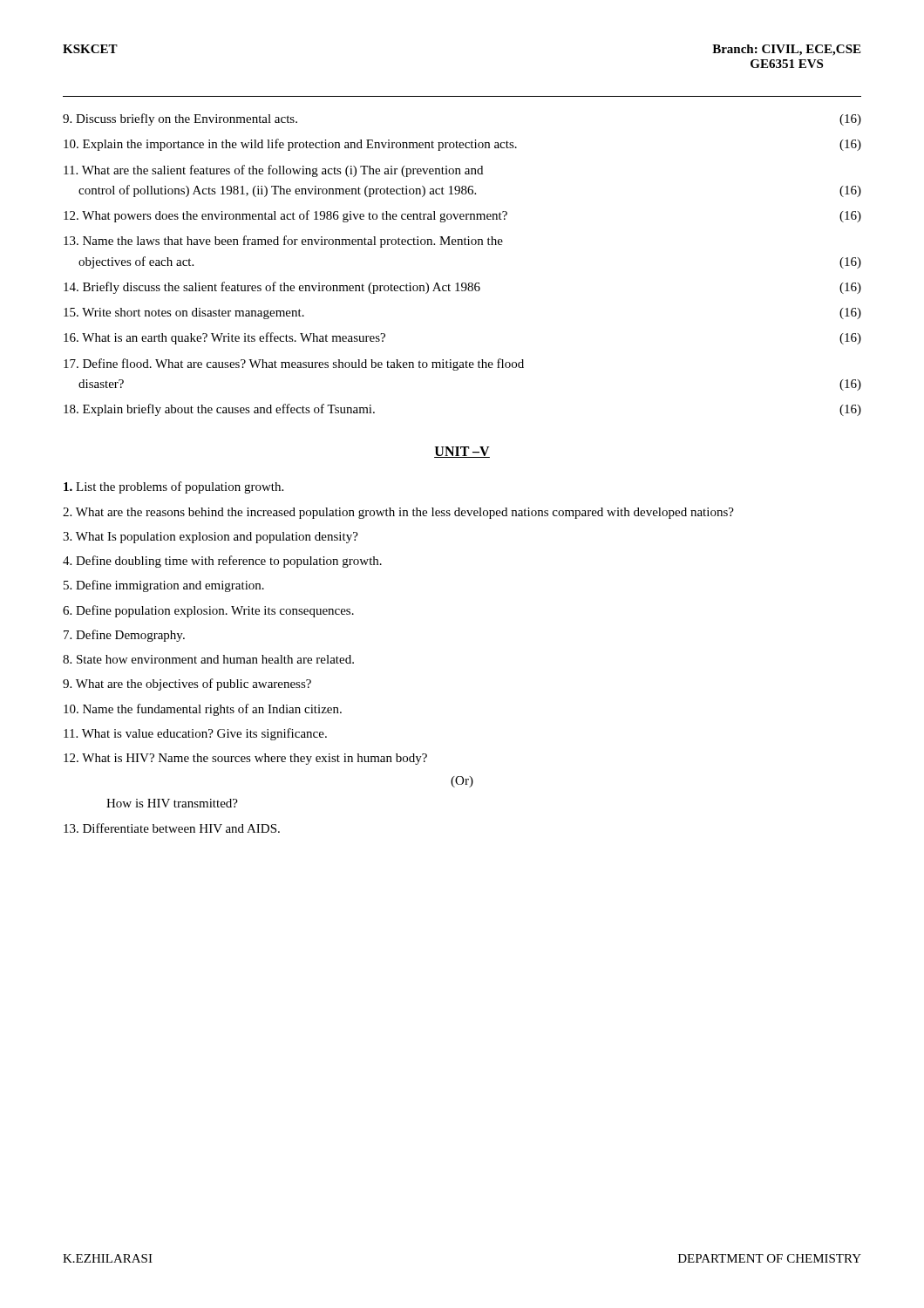Locate the block of text that opens with "9. Discuss briefly on the"

(179, 119)
